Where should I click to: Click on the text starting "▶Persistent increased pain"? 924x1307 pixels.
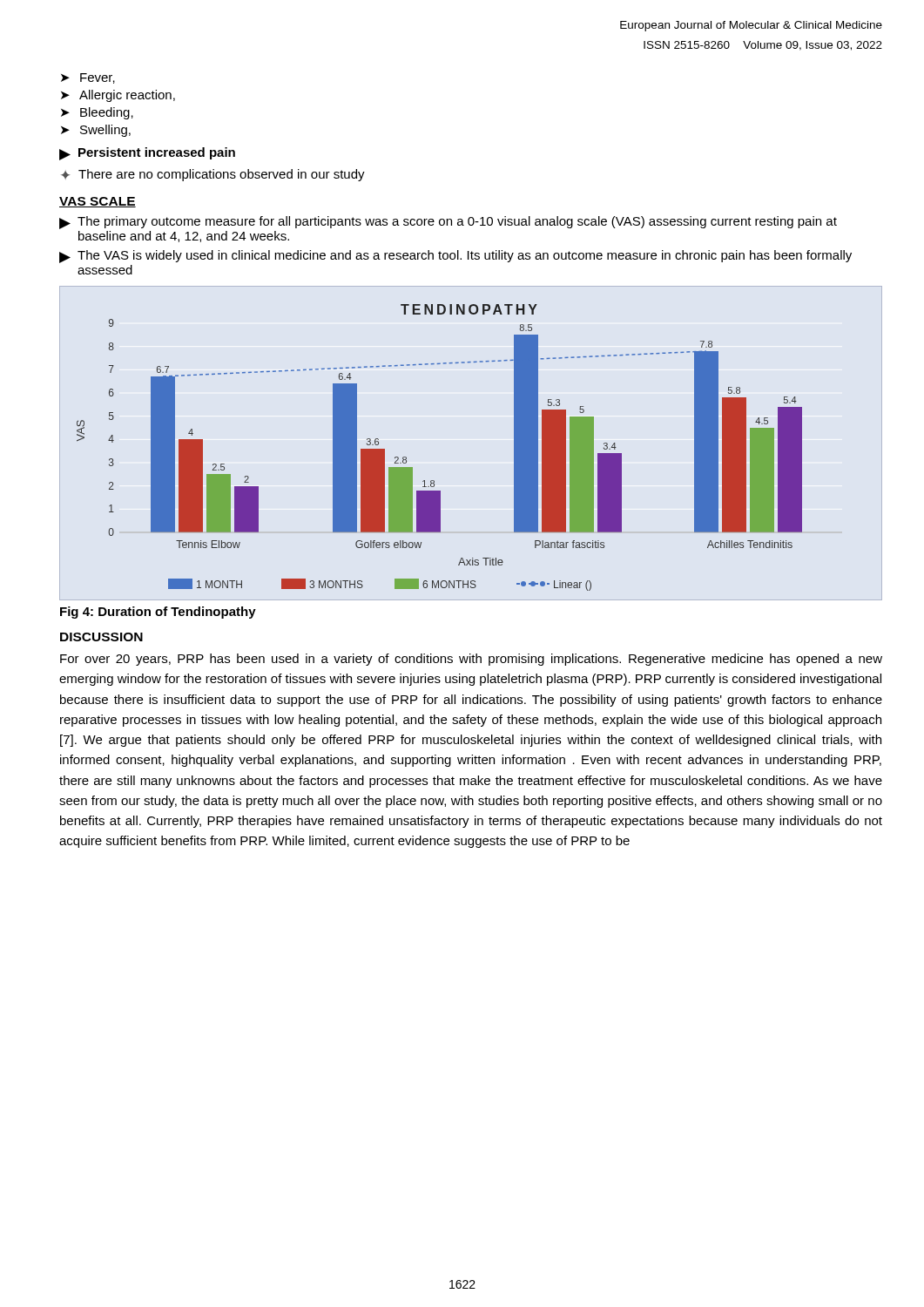coord(148,154)
